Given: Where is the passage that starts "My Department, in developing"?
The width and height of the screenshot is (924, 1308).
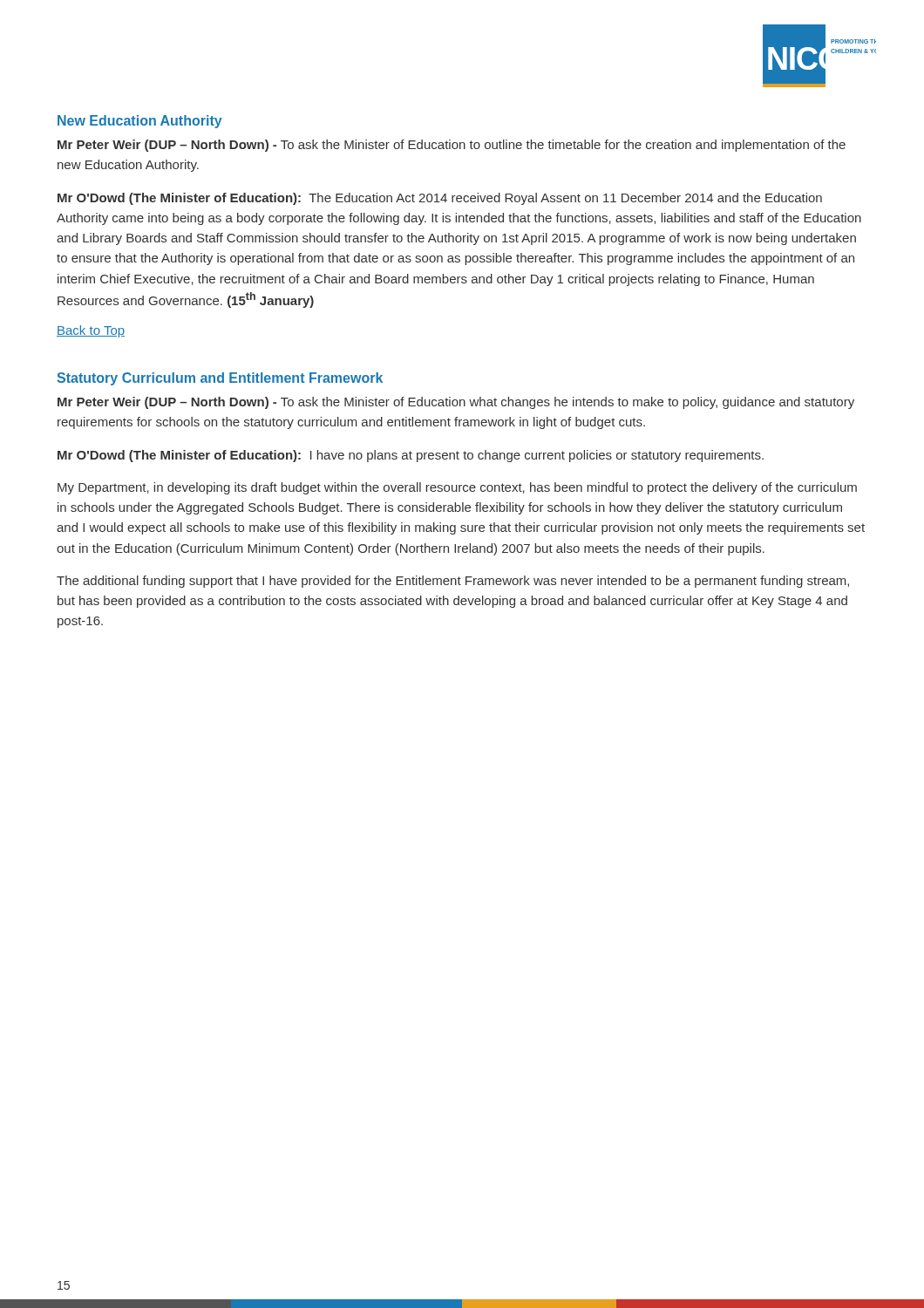Looking at the screenshot, I should point(461,517).
